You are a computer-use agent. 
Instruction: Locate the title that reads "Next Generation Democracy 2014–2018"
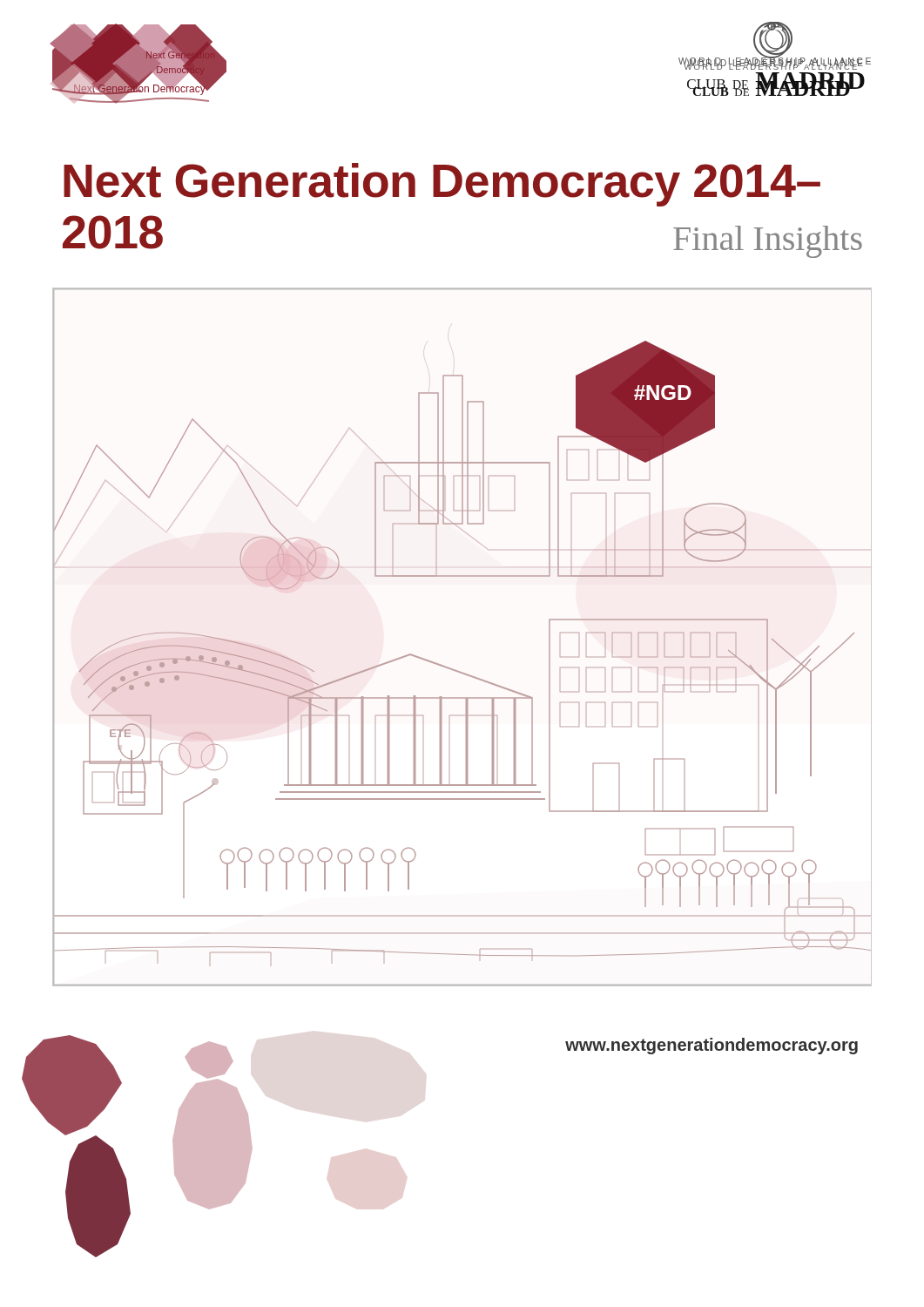click(x=462, y=207)
